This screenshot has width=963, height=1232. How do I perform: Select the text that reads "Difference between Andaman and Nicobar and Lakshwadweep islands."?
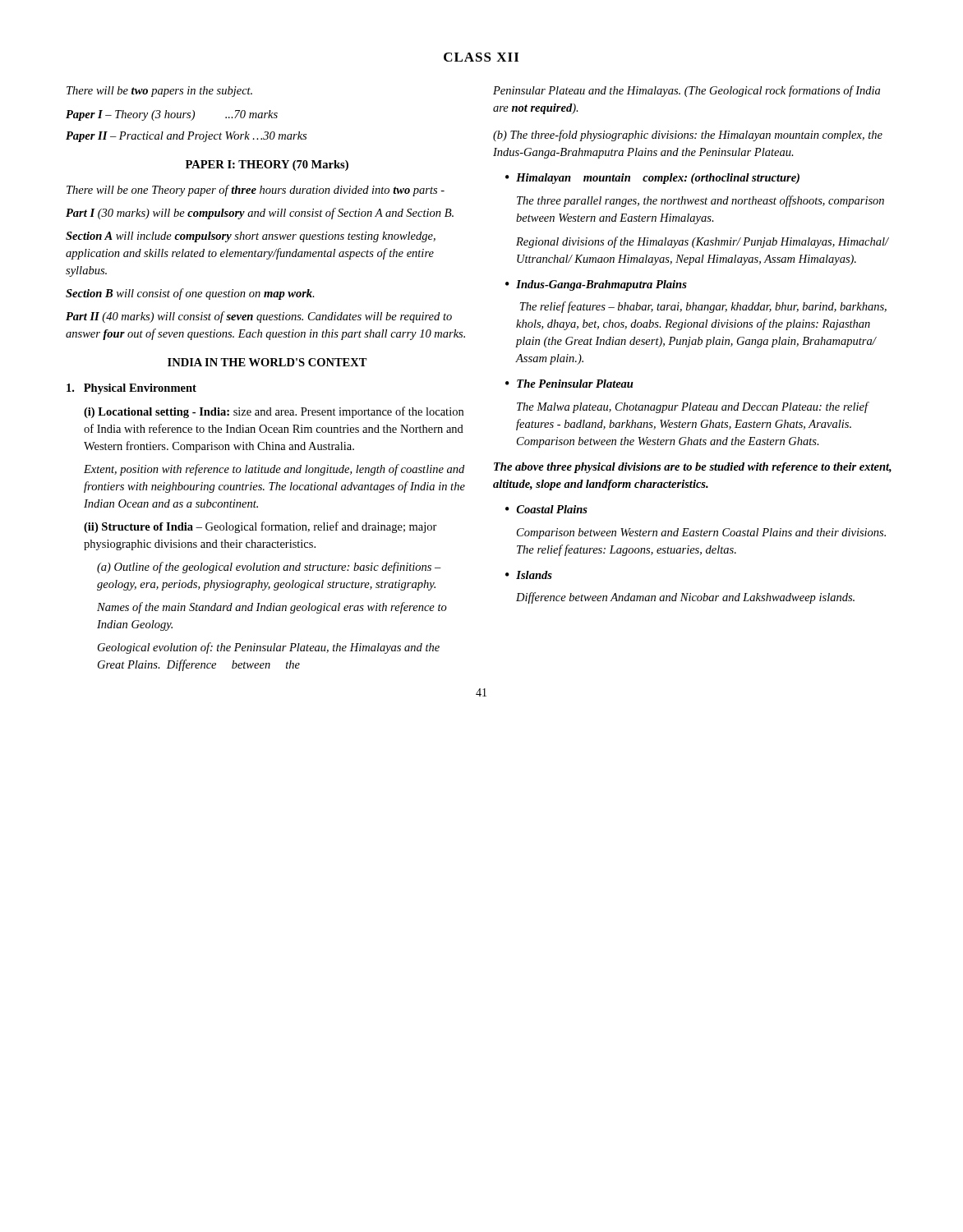(686, 597)
